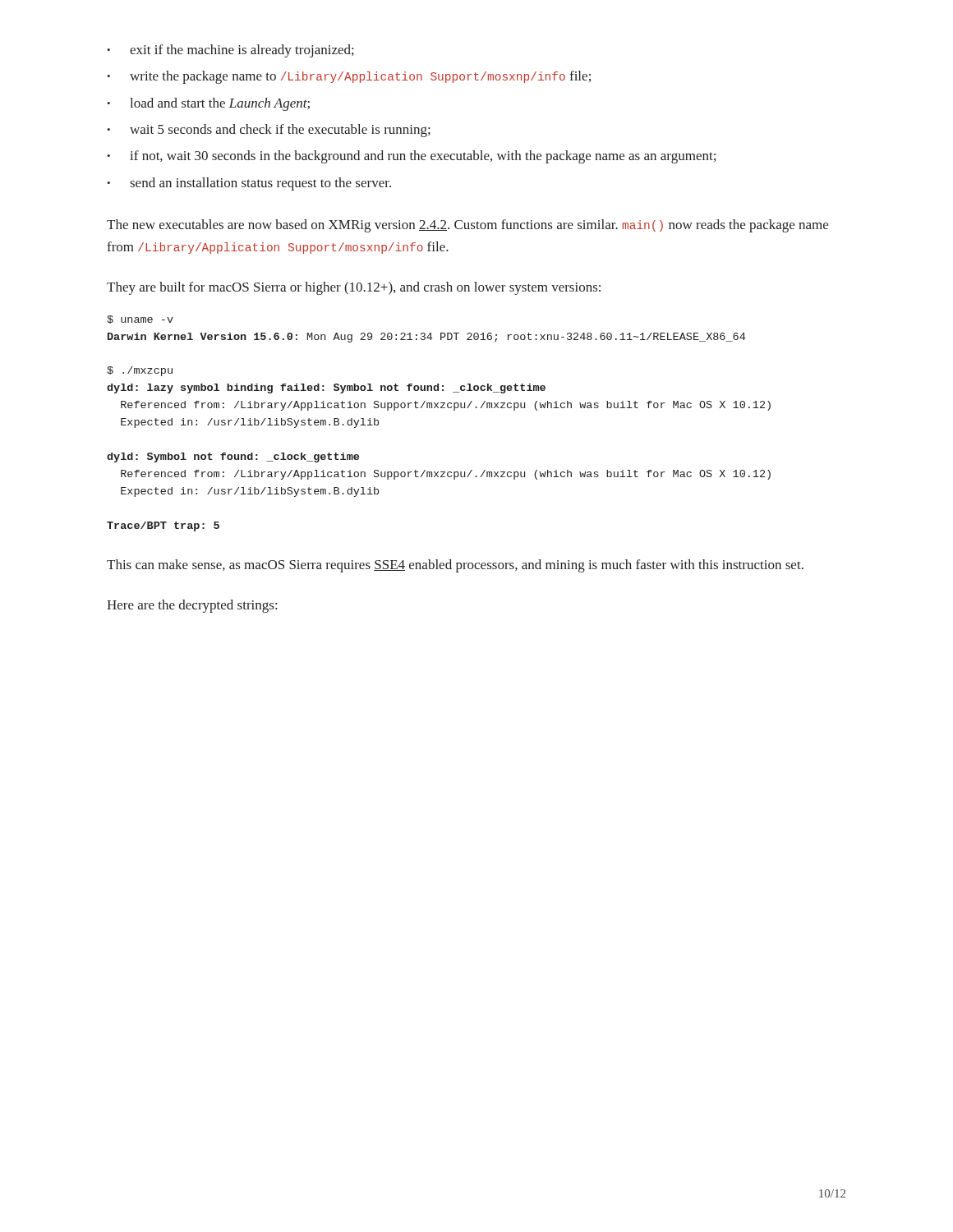Point to the block beginning "• wait 5 seconds and"
The image size is (953, 1232).
click(269, 131)
